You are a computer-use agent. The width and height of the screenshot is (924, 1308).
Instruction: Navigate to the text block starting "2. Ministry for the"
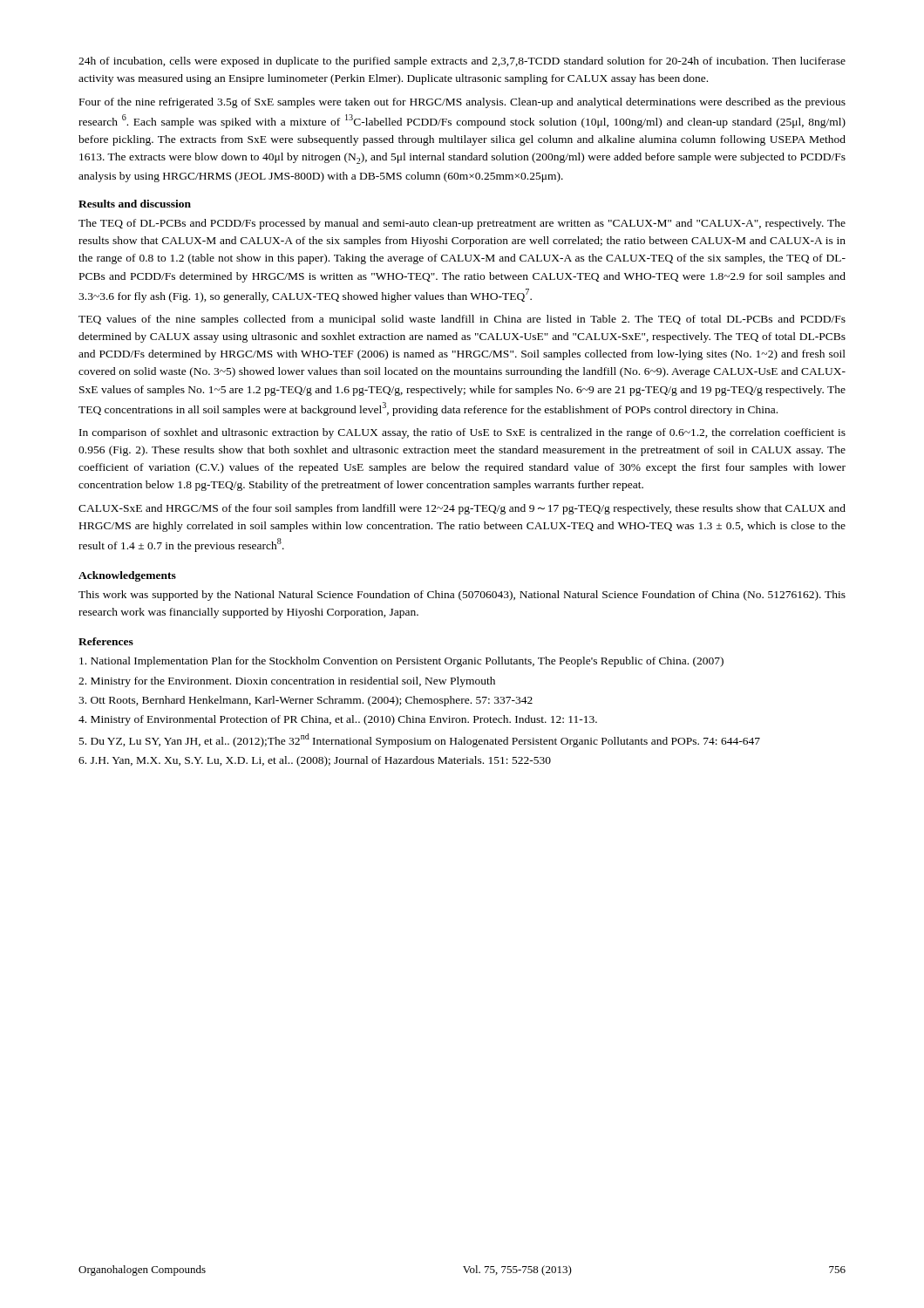[x=287, y=680]
